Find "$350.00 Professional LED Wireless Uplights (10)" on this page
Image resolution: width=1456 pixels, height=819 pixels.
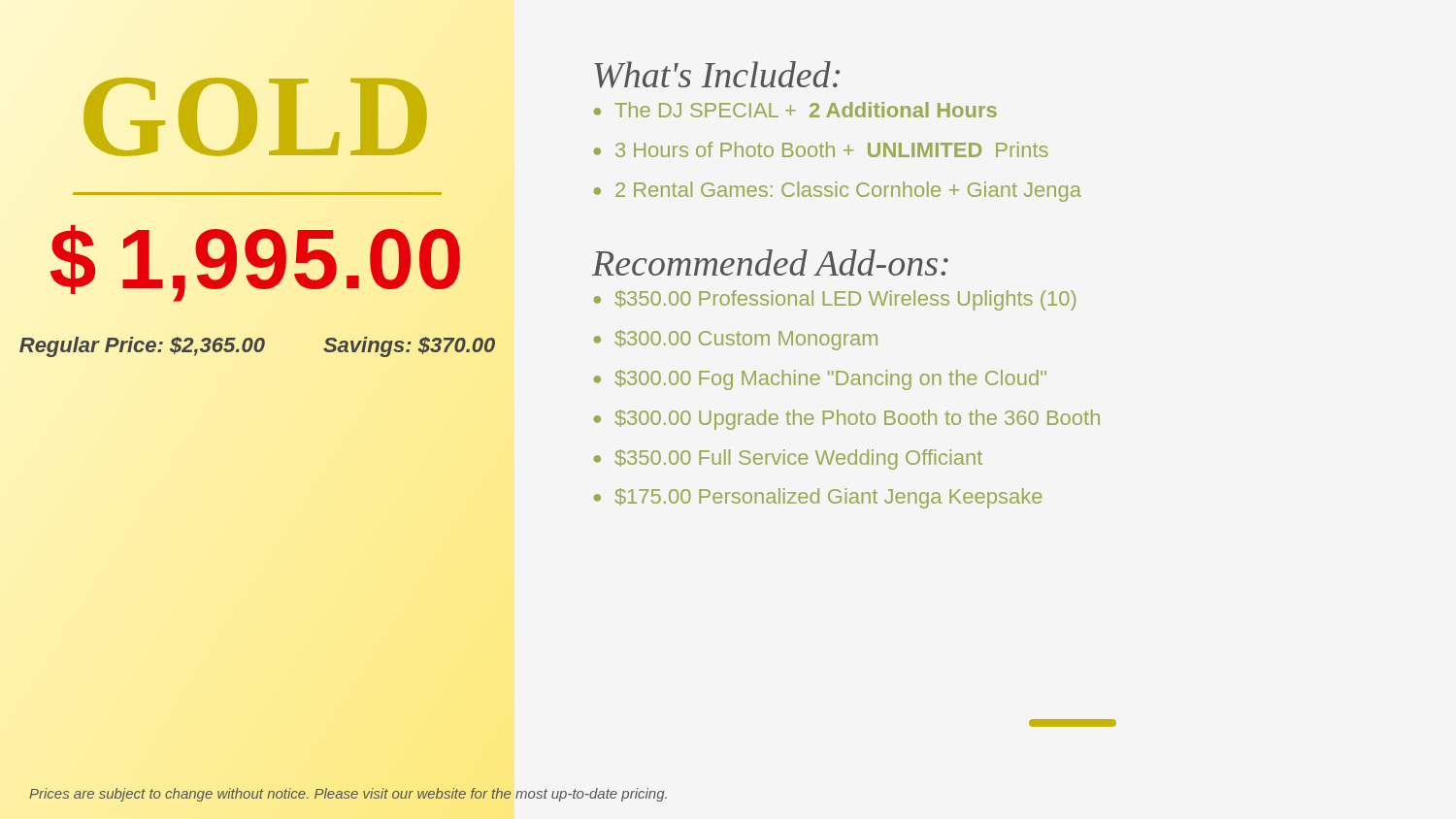pyautogui.click(x=846, y=299)
